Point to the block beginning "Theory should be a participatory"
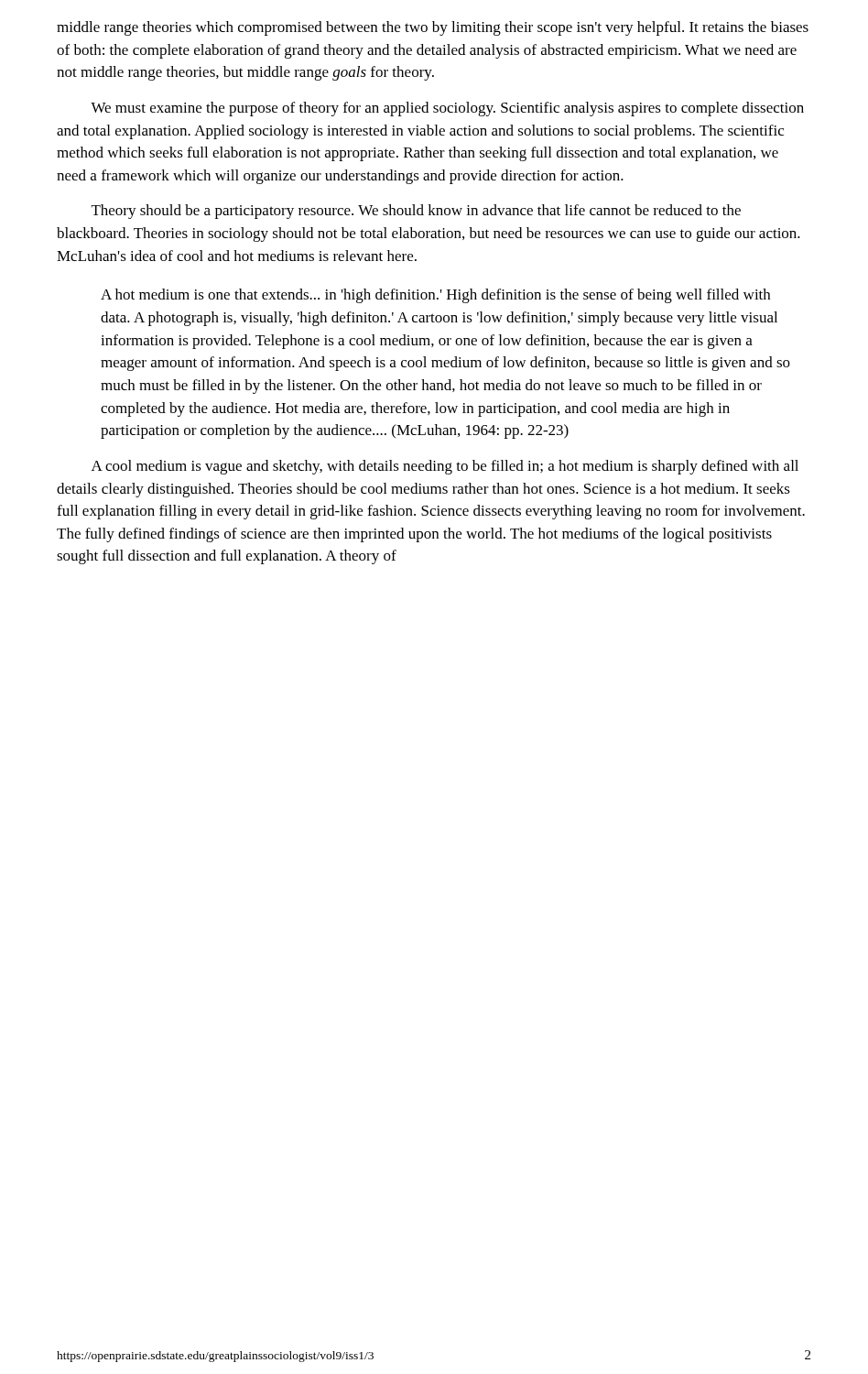Image resolution: width=868 pixels, height=1374 pixels. (429, 233)
